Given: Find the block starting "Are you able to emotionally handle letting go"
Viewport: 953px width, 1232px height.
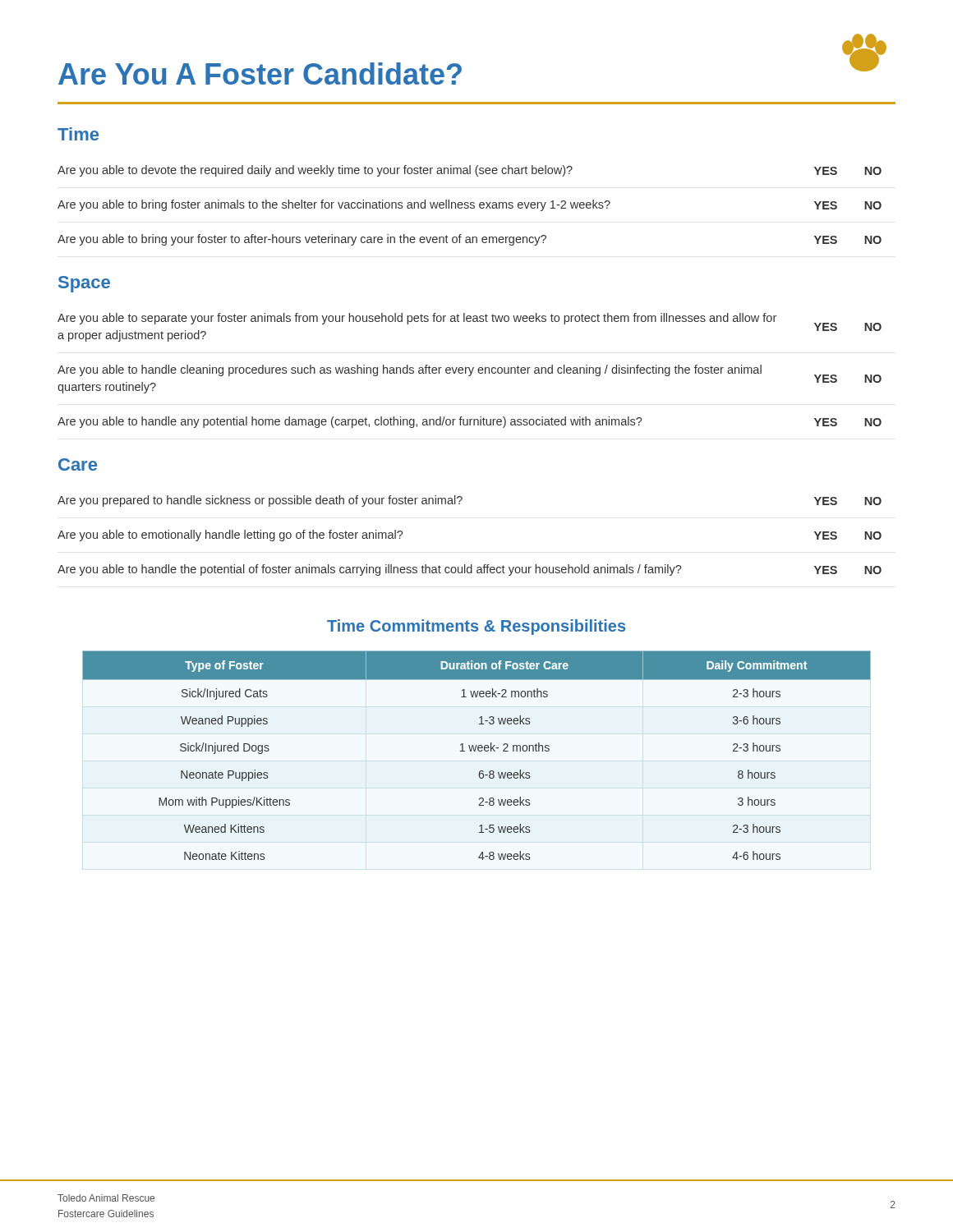Looking at the screenshot, I should point(232,535).
